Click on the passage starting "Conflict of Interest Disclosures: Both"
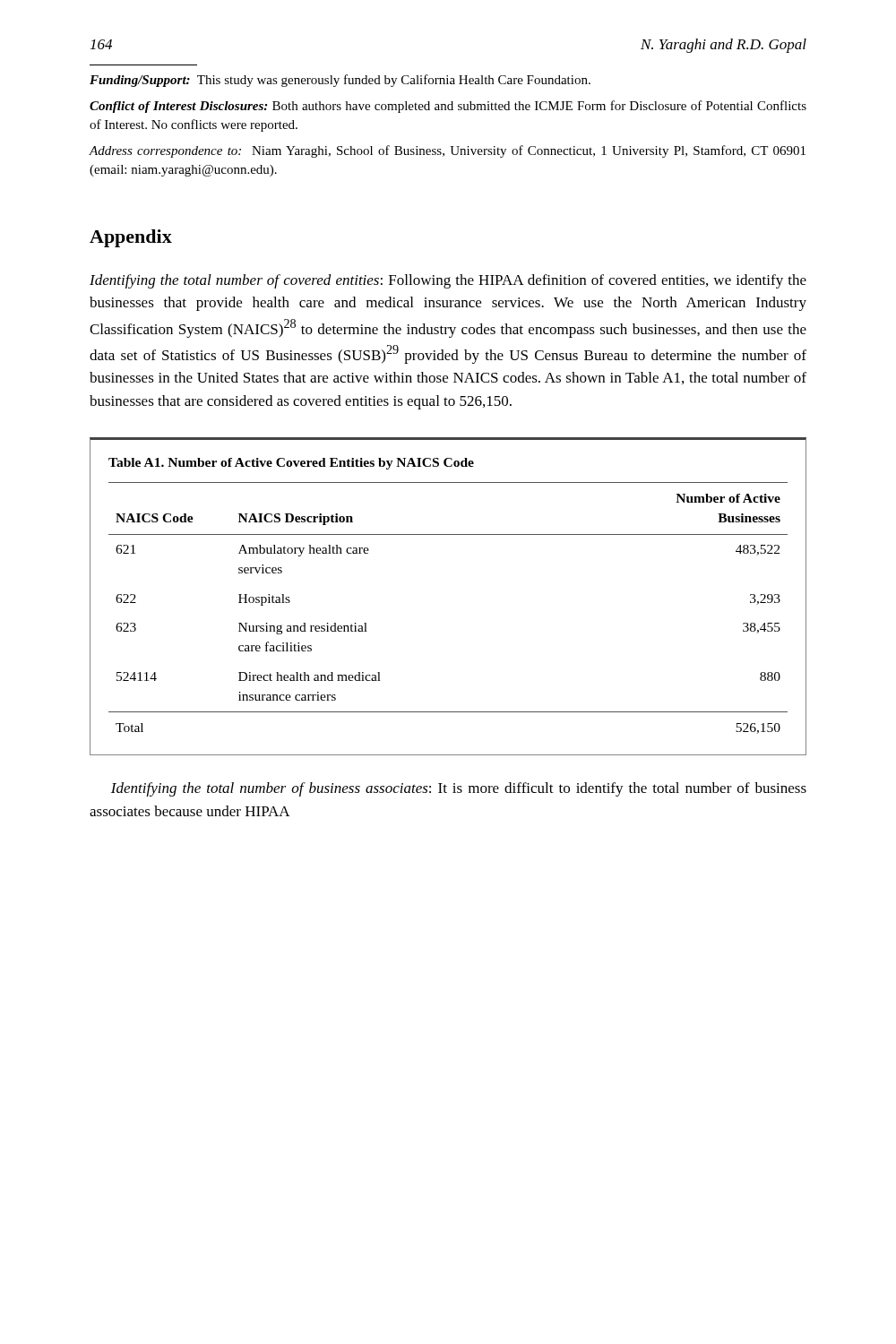Screen dimensions: 1344x896 [448, 115]
